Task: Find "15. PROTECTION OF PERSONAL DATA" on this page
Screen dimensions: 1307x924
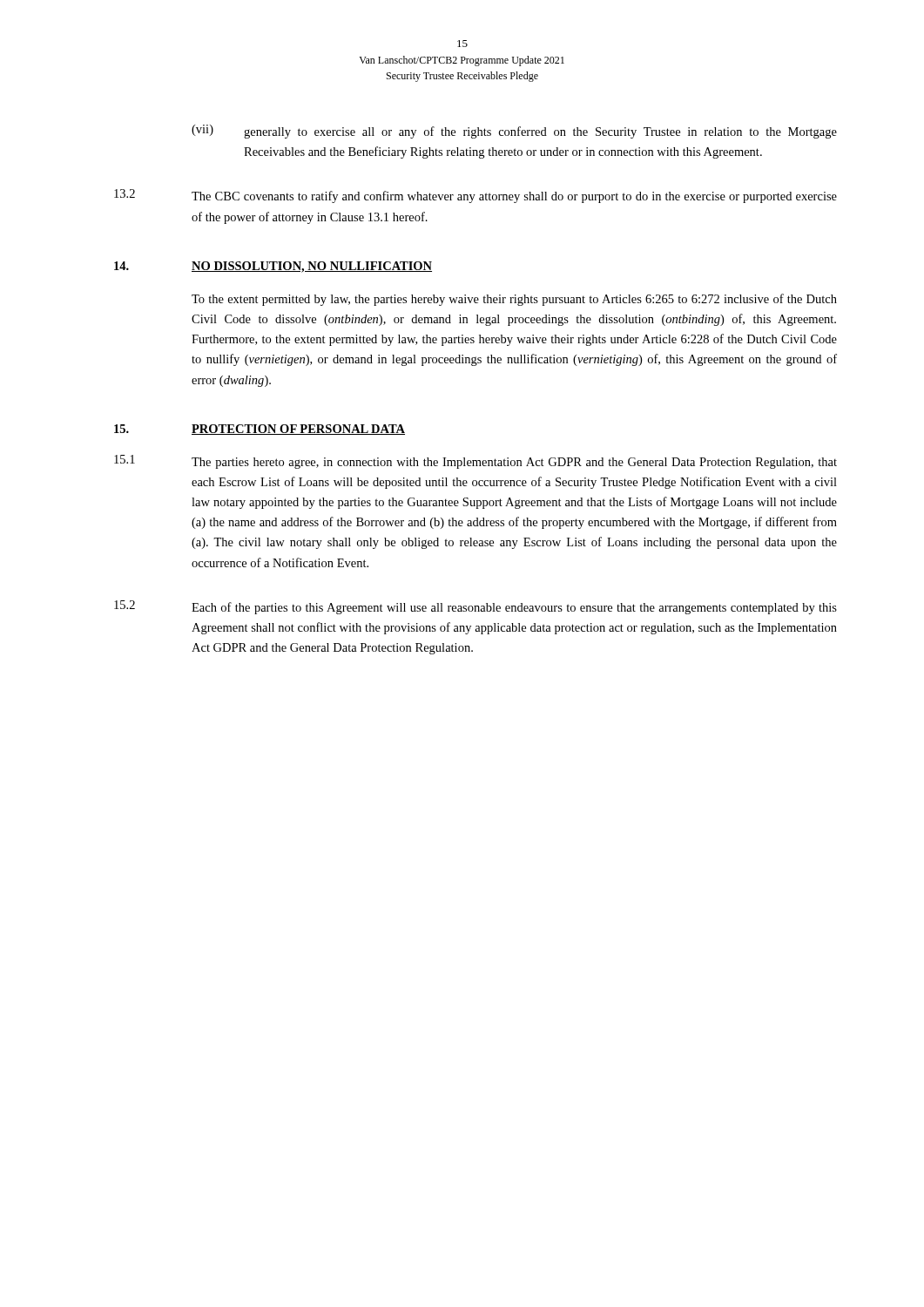Action: click(x=259, y=429)
